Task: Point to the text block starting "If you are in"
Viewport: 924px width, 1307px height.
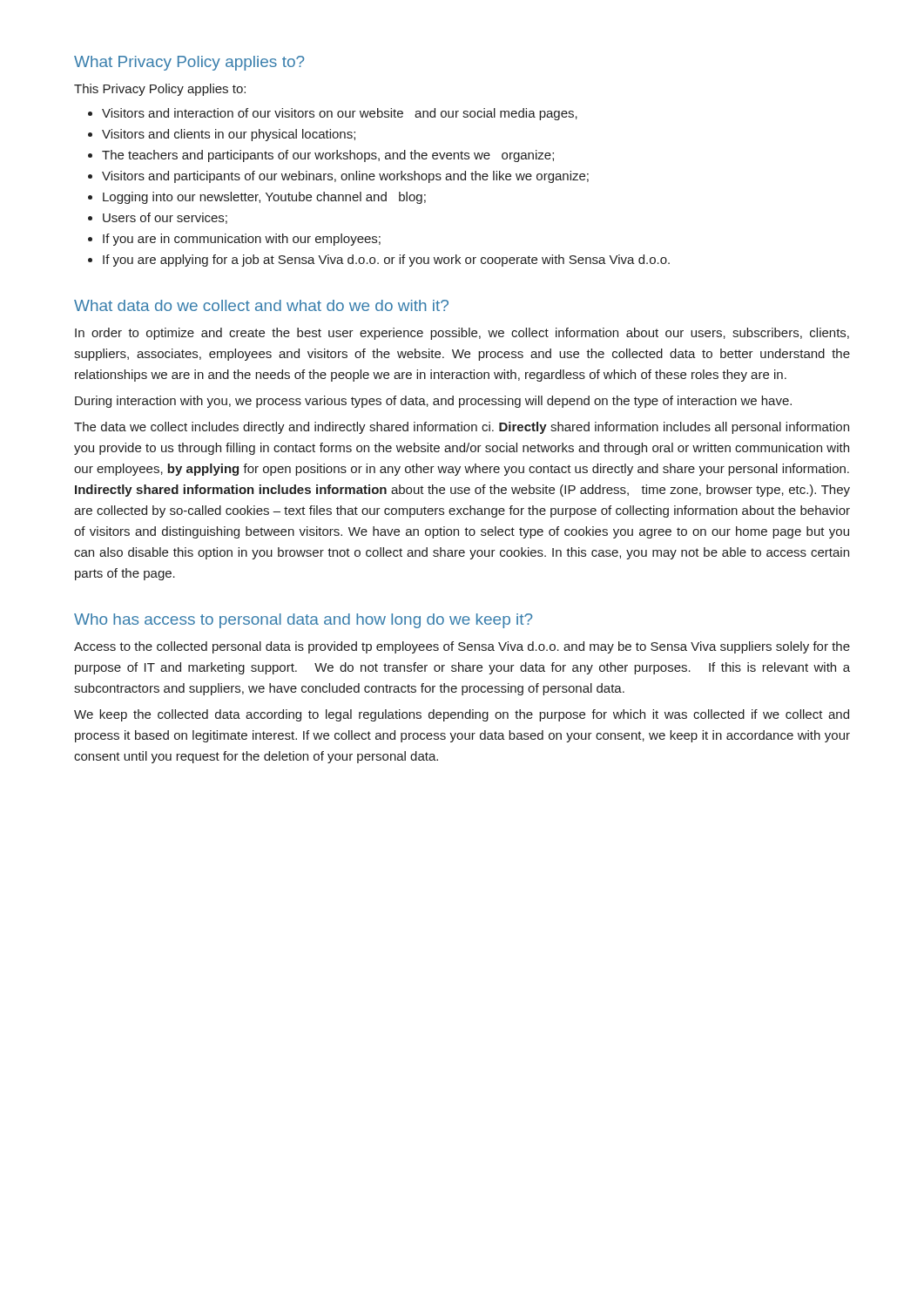Action: click(x=242, y=238)
